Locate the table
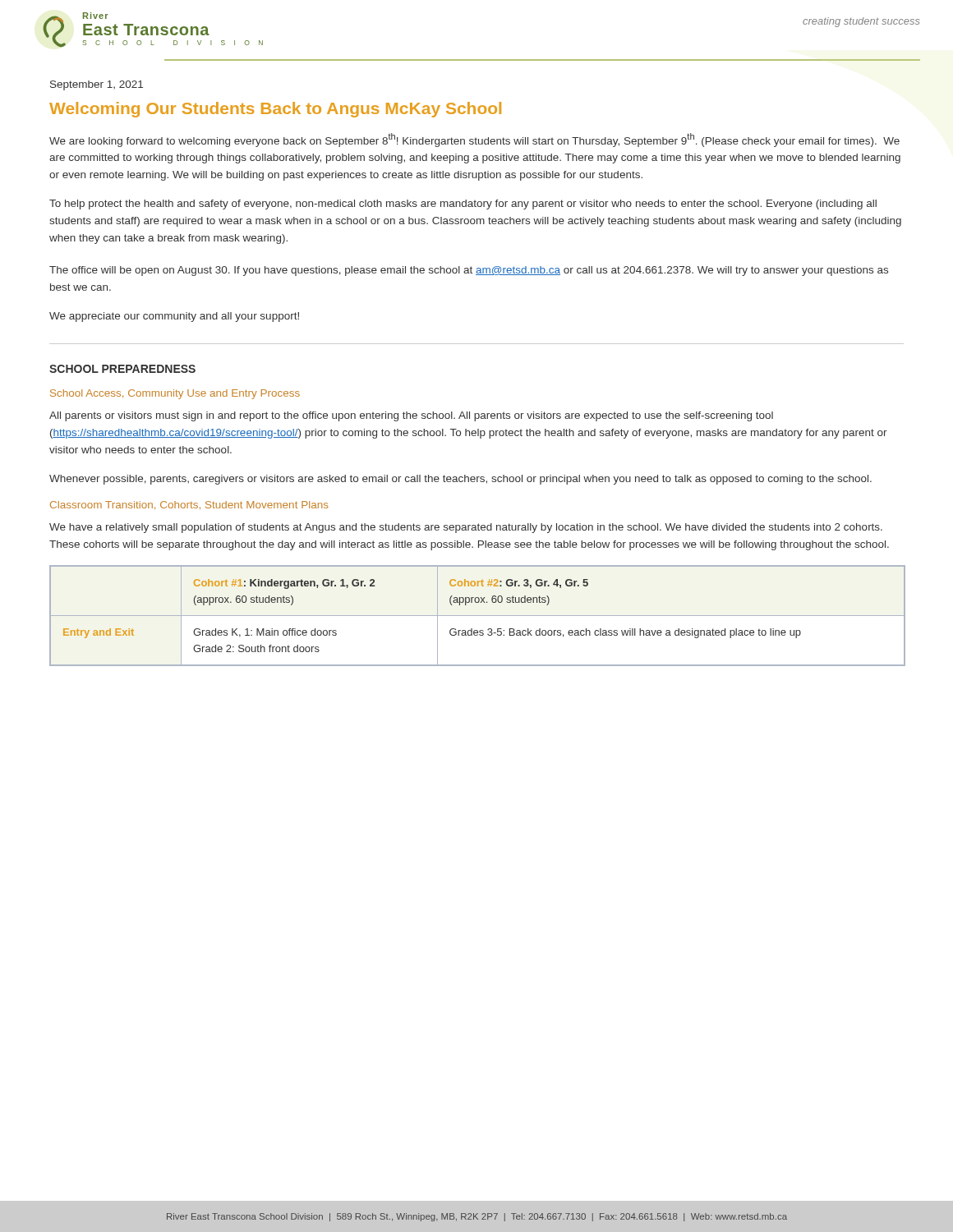This screenshot has height=1232, width=953. (477, 616)
